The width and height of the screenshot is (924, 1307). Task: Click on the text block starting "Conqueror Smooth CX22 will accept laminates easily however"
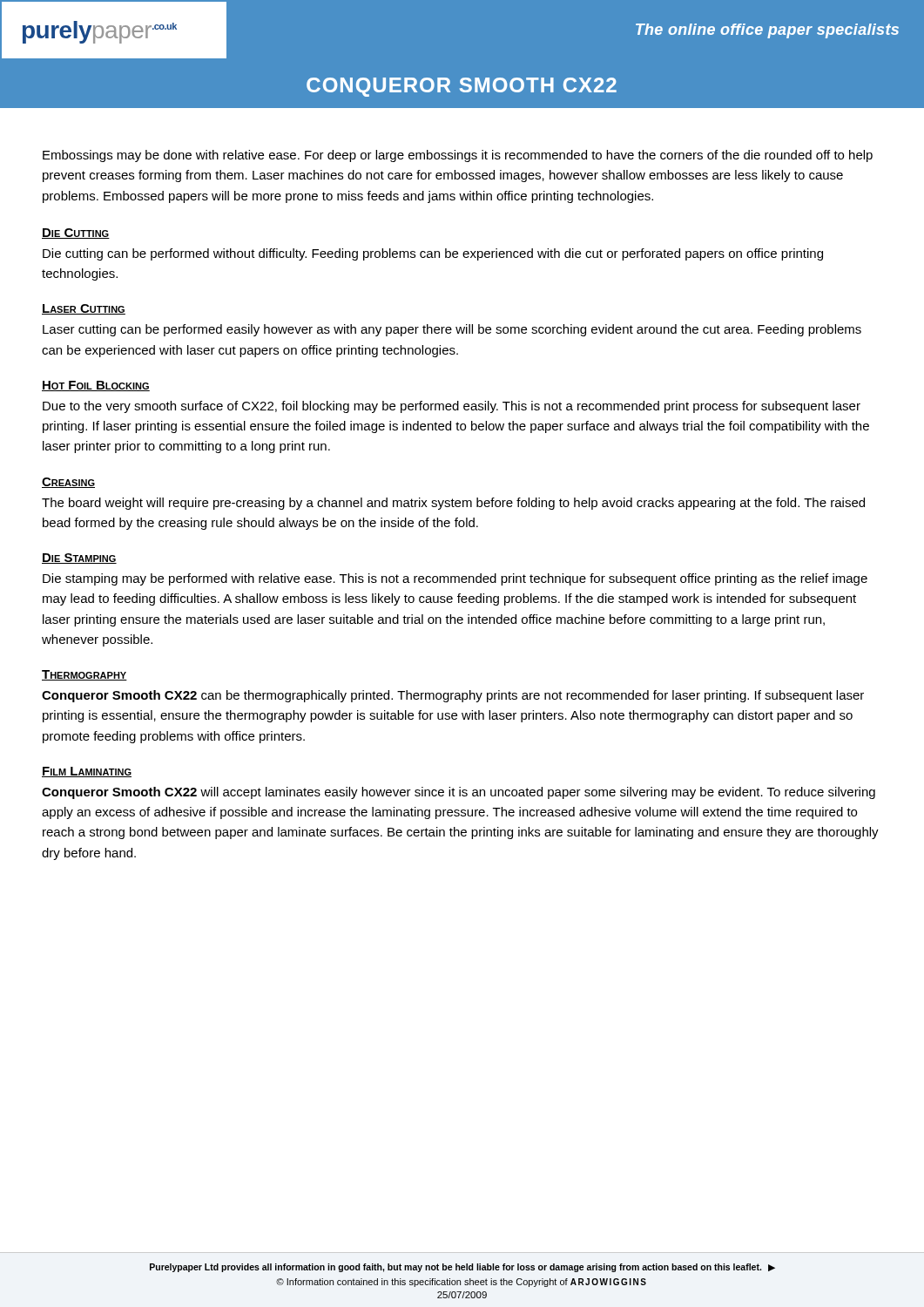point(460,822)
